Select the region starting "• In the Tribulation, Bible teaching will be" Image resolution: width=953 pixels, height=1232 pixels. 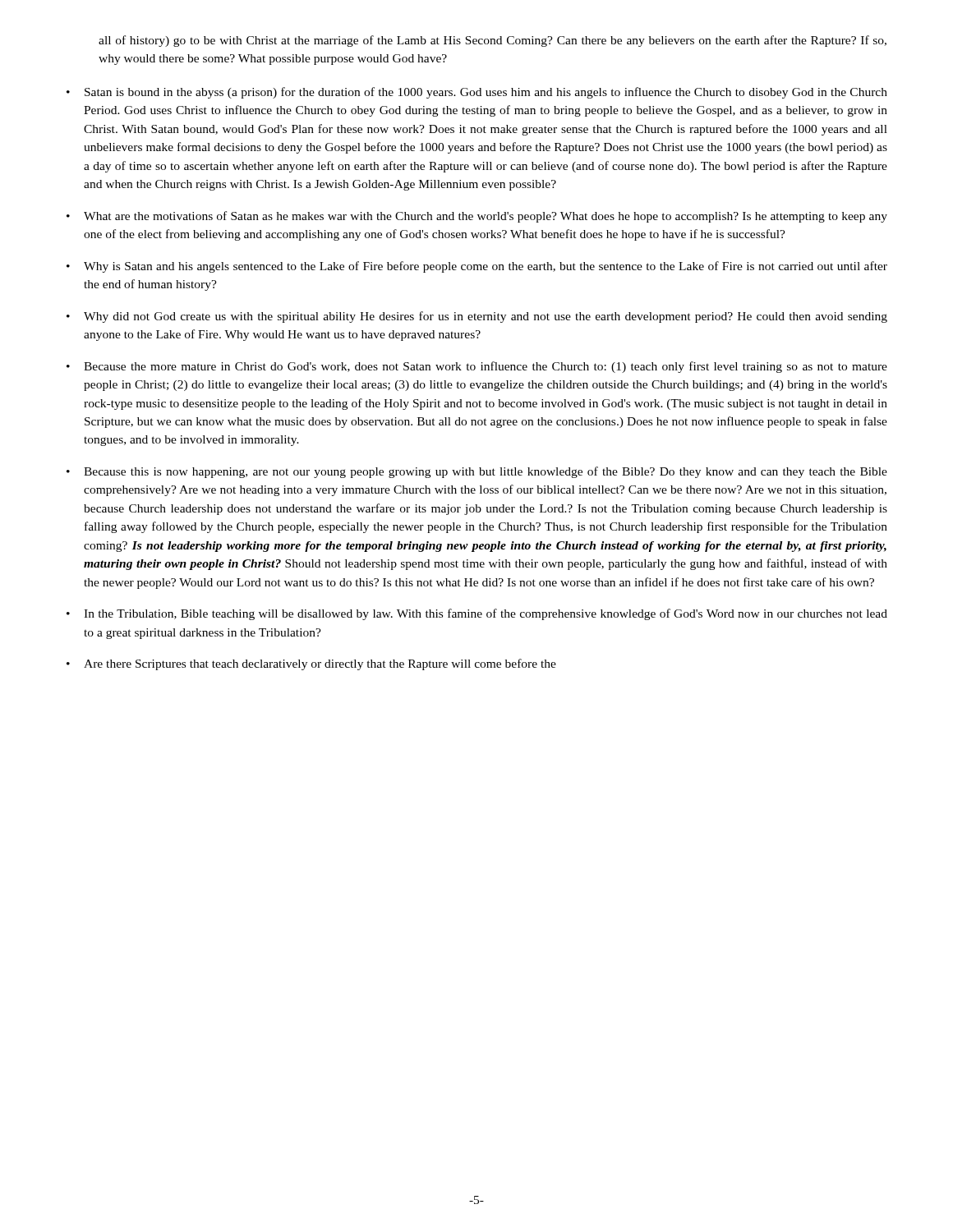tap(476, 623)
